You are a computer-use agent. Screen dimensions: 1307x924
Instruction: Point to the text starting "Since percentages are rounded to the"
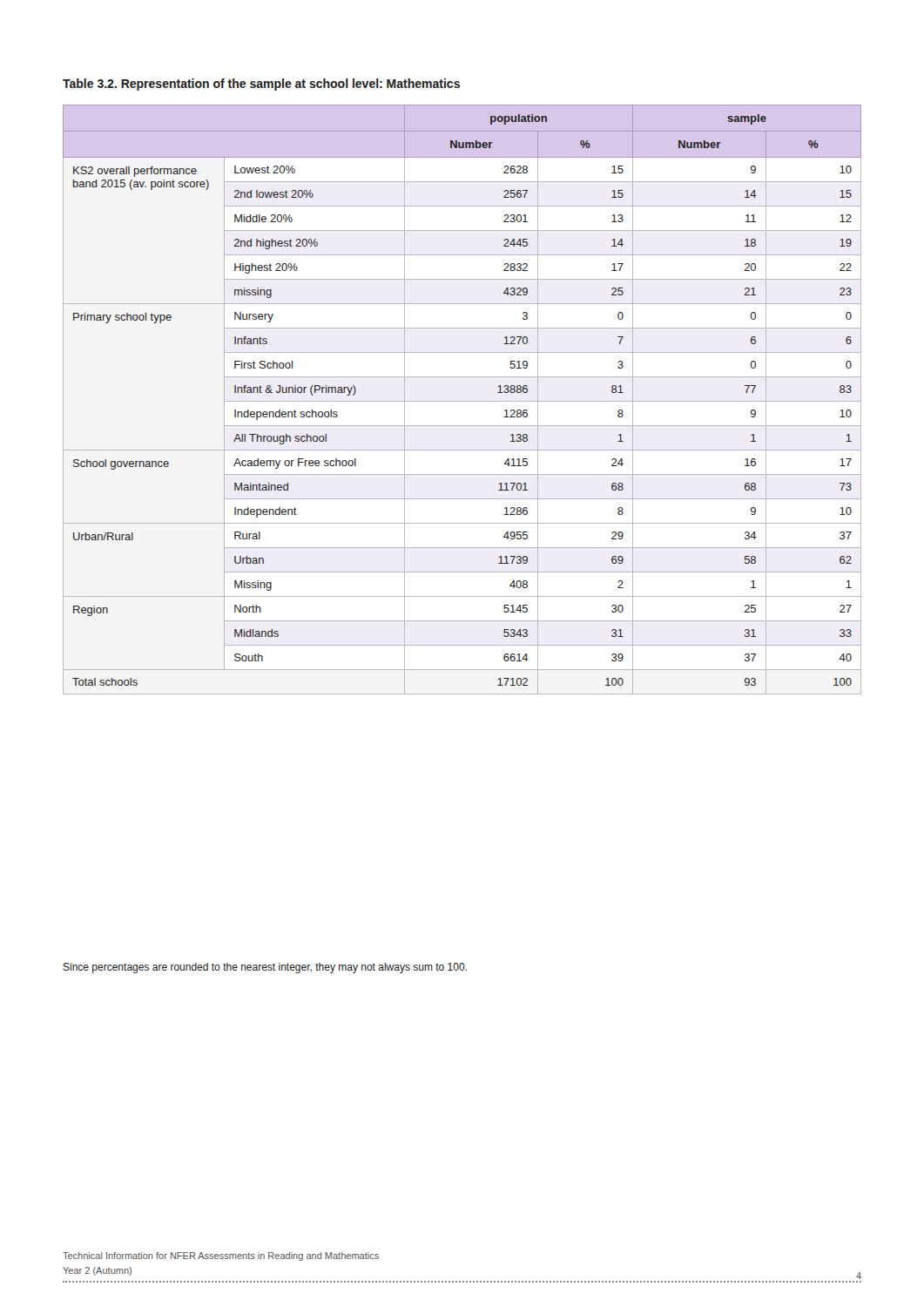tap(265, 967)
